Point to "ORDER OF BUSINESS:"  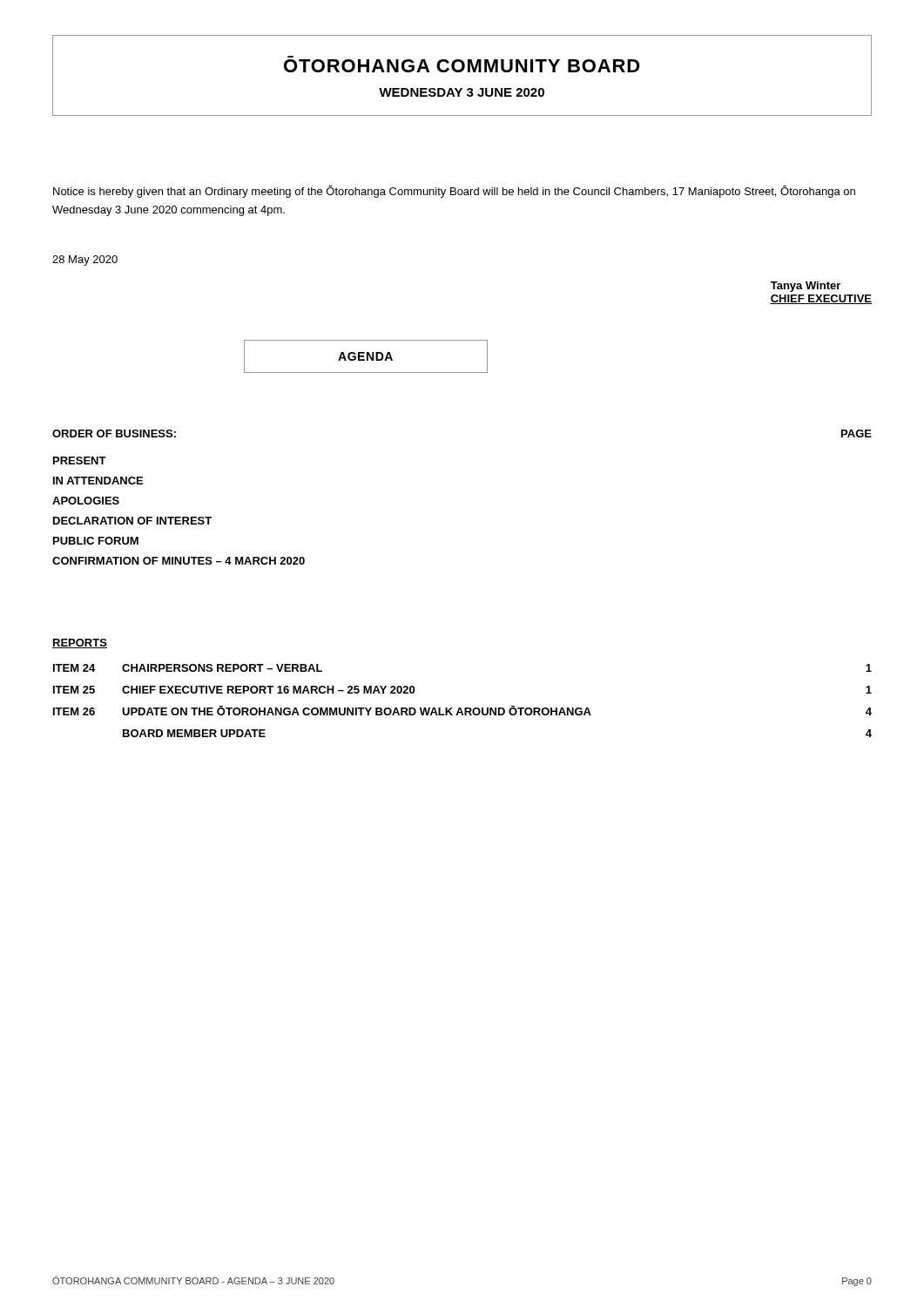pyautogui.click(x=115, y=434)
